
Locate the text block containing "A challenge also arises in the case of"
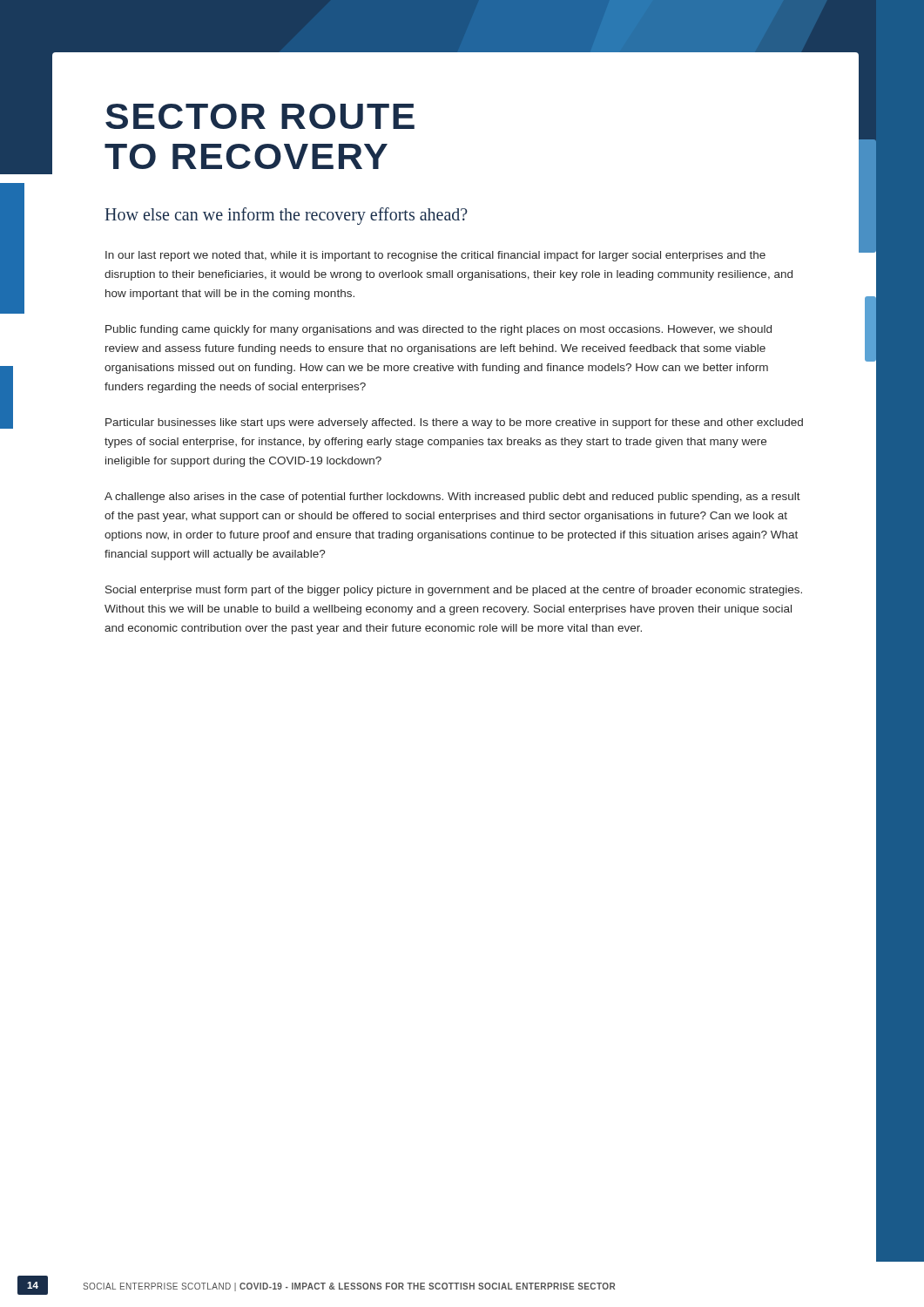click(x=452, y=525)
